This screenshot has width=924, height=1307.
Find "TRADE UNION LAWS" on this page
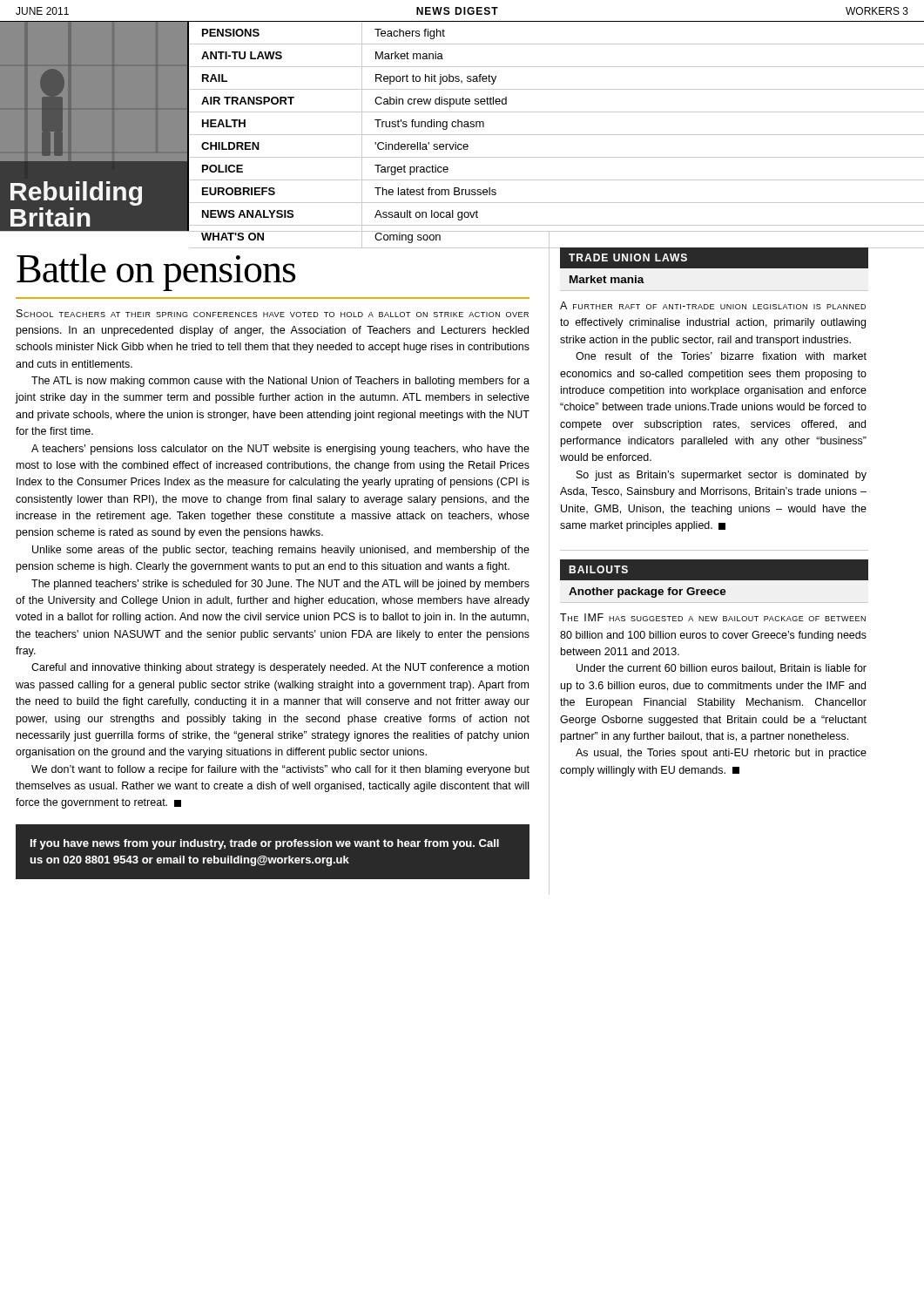(x=629, y=258)
